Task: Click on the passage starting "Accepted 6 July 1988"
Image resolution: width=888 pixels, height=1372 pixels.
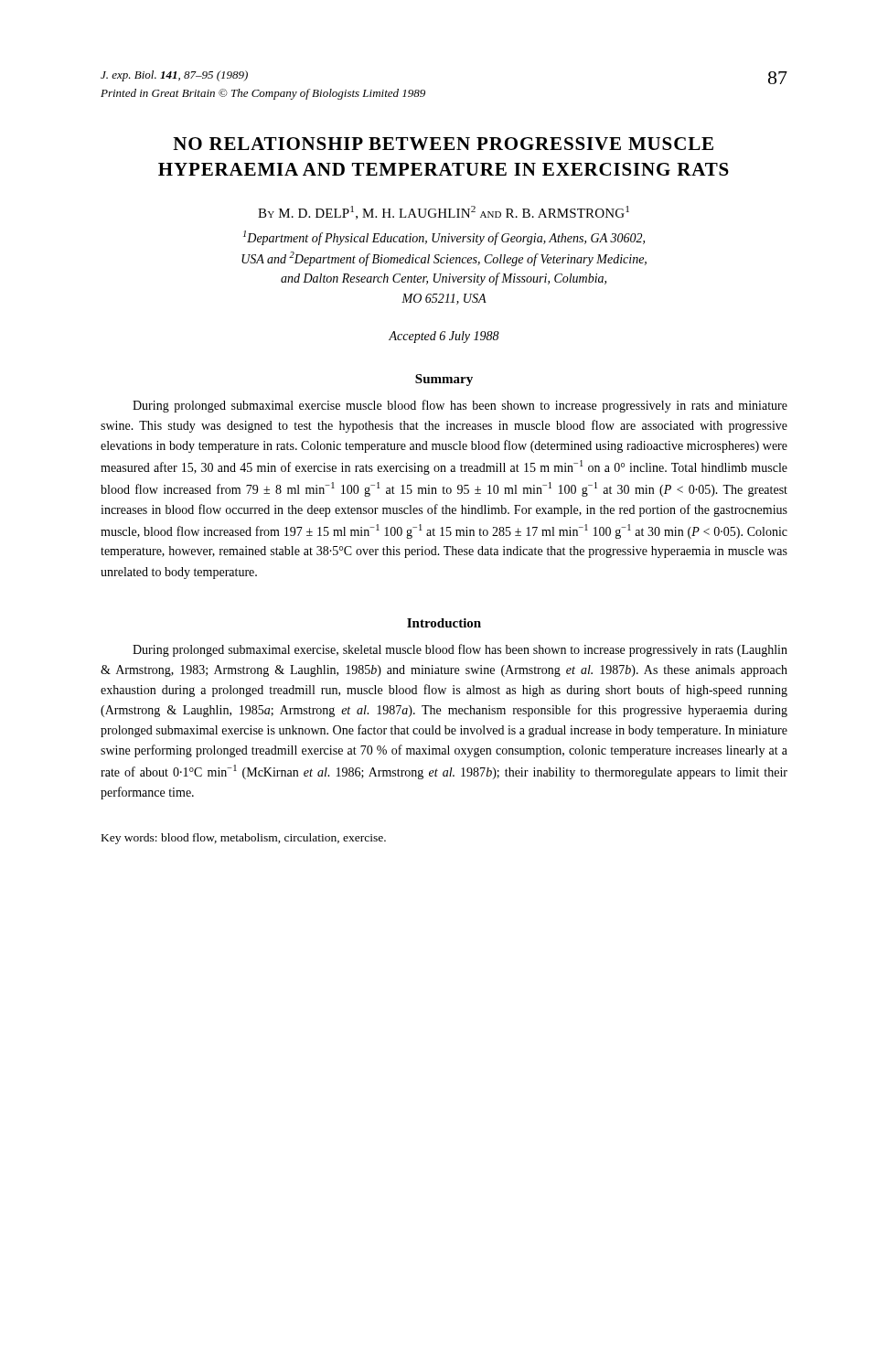Action: coord(444,336)
